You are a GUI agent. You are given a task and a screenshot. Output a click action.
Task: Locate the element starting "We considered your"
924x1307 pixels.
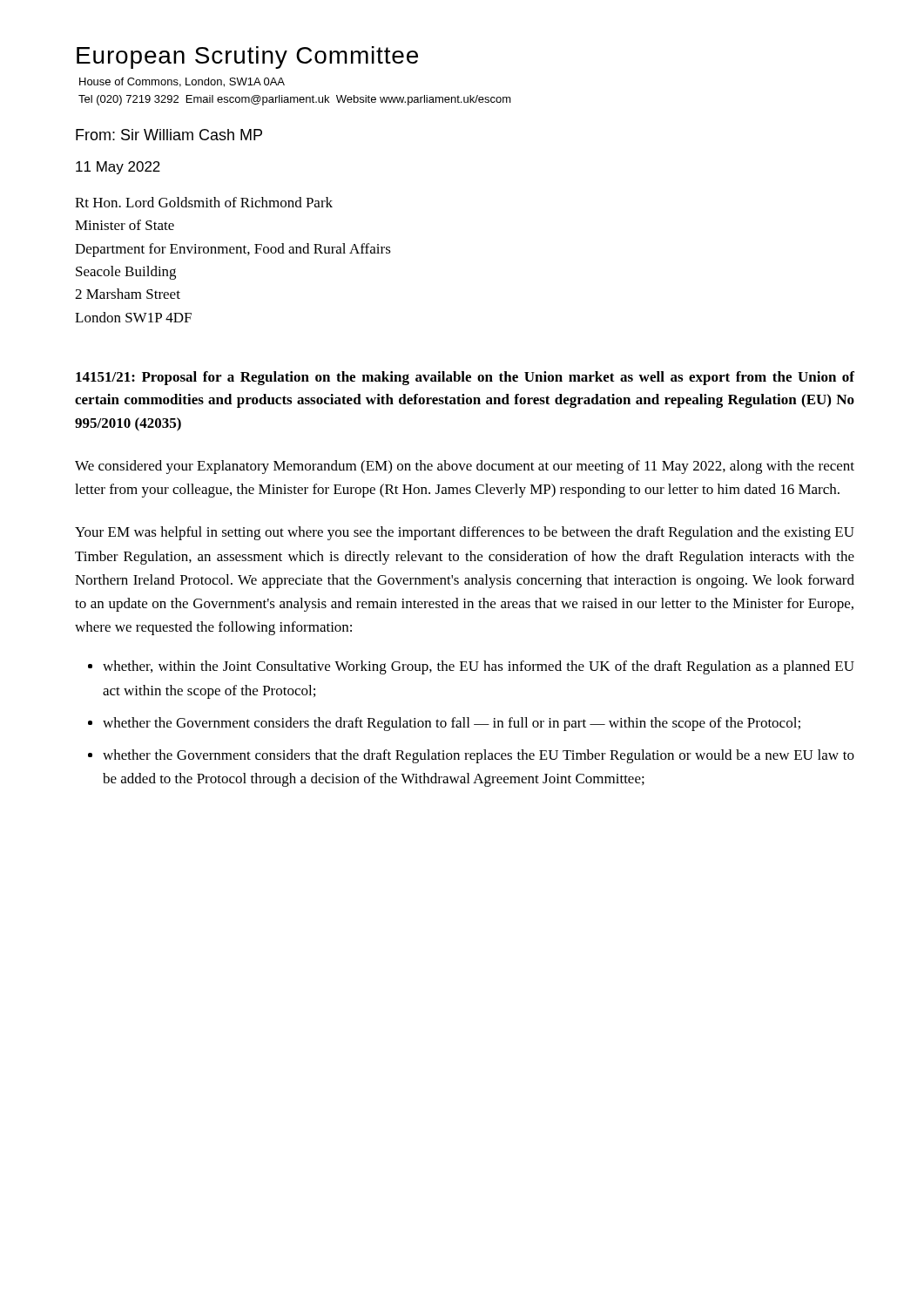[462, 478]
